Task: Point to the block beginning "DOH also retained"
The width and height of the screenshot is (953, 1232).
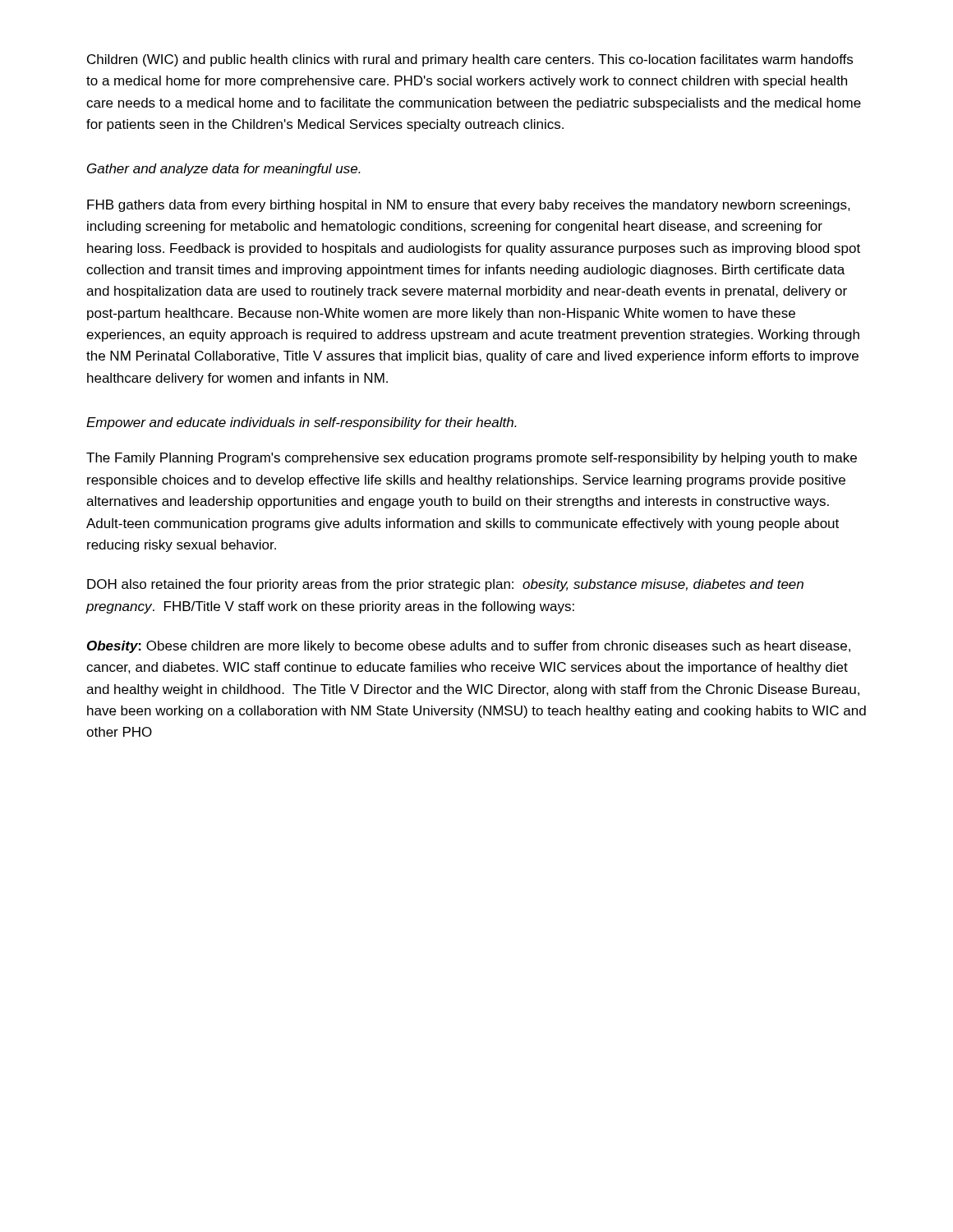Action: pos(445,595)
